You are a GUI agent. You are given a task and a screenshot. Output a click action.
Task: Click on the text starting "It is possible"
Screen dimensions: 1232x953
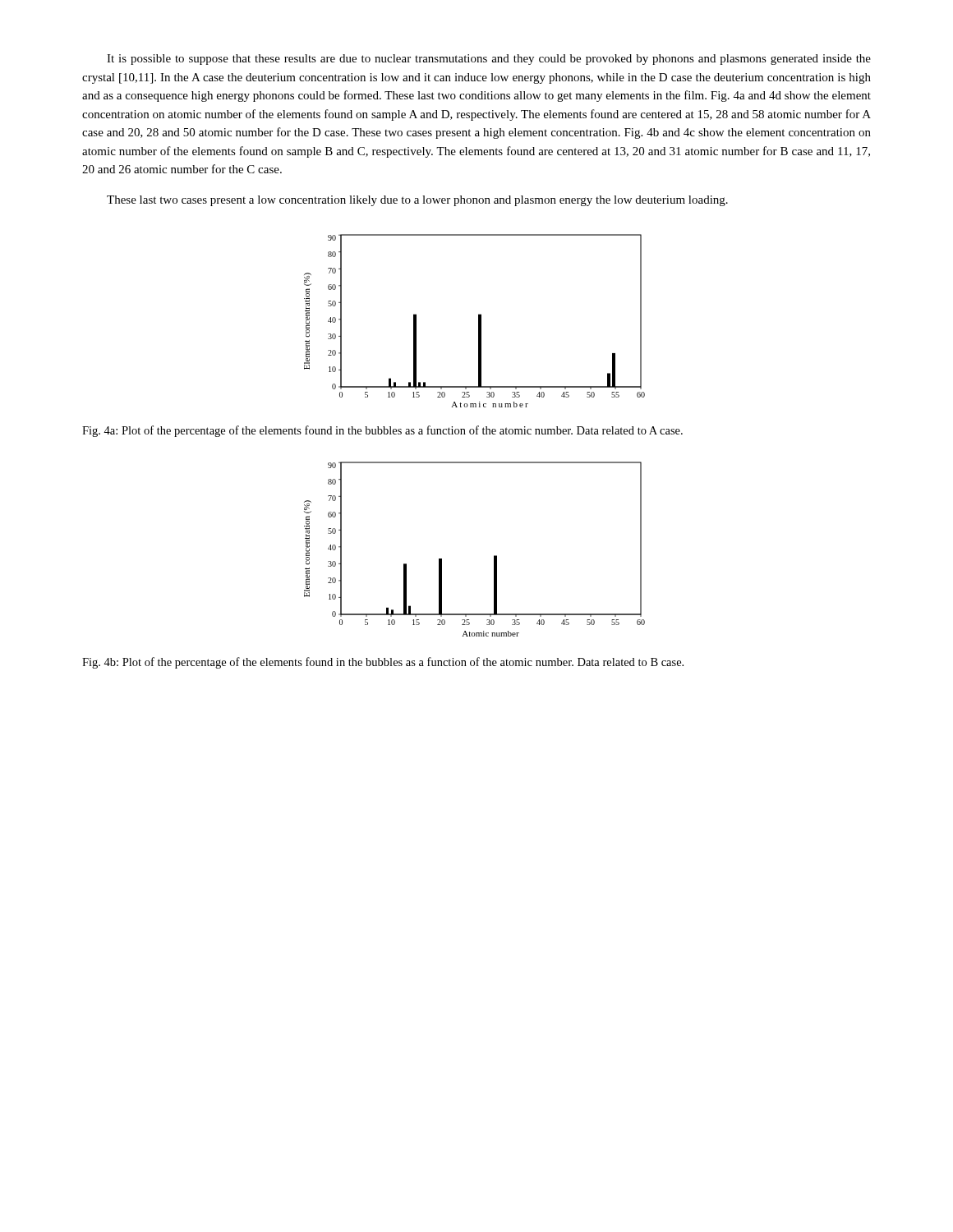(476, 114)
